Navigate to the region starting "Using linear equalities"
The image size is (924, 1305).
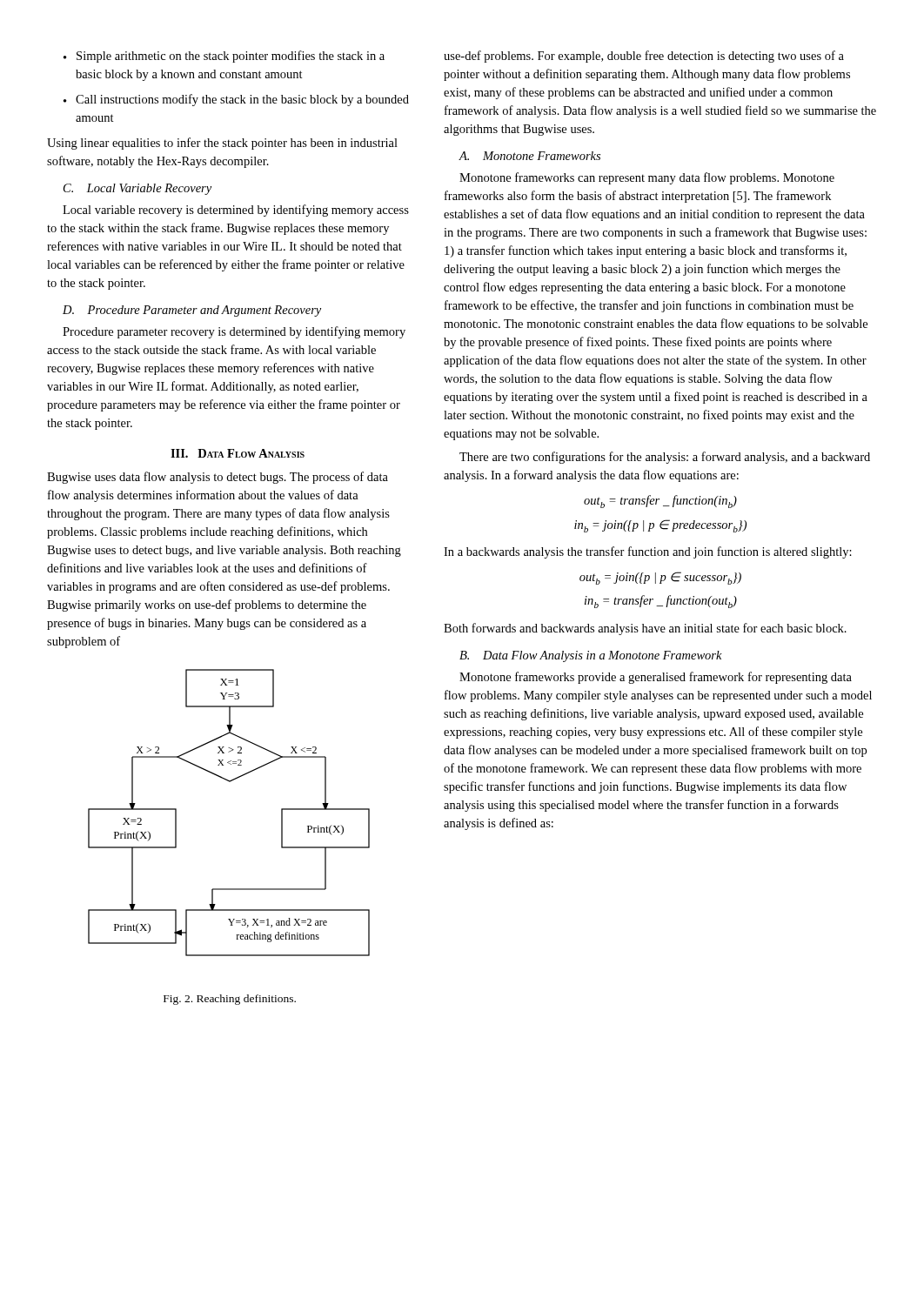click(x=230, y=152)
